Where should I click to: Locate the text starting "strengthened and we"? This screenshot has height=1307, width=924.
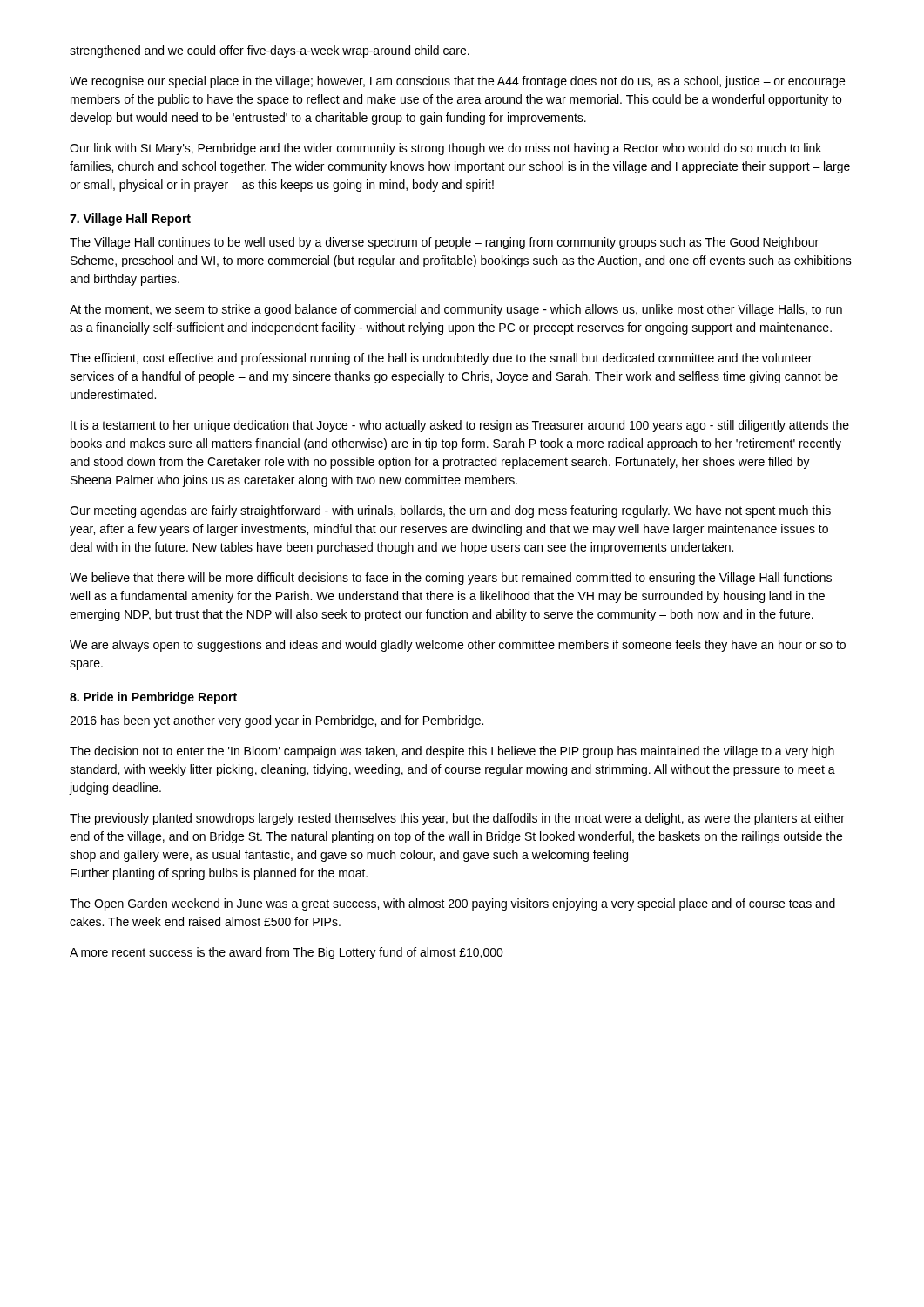270,51
